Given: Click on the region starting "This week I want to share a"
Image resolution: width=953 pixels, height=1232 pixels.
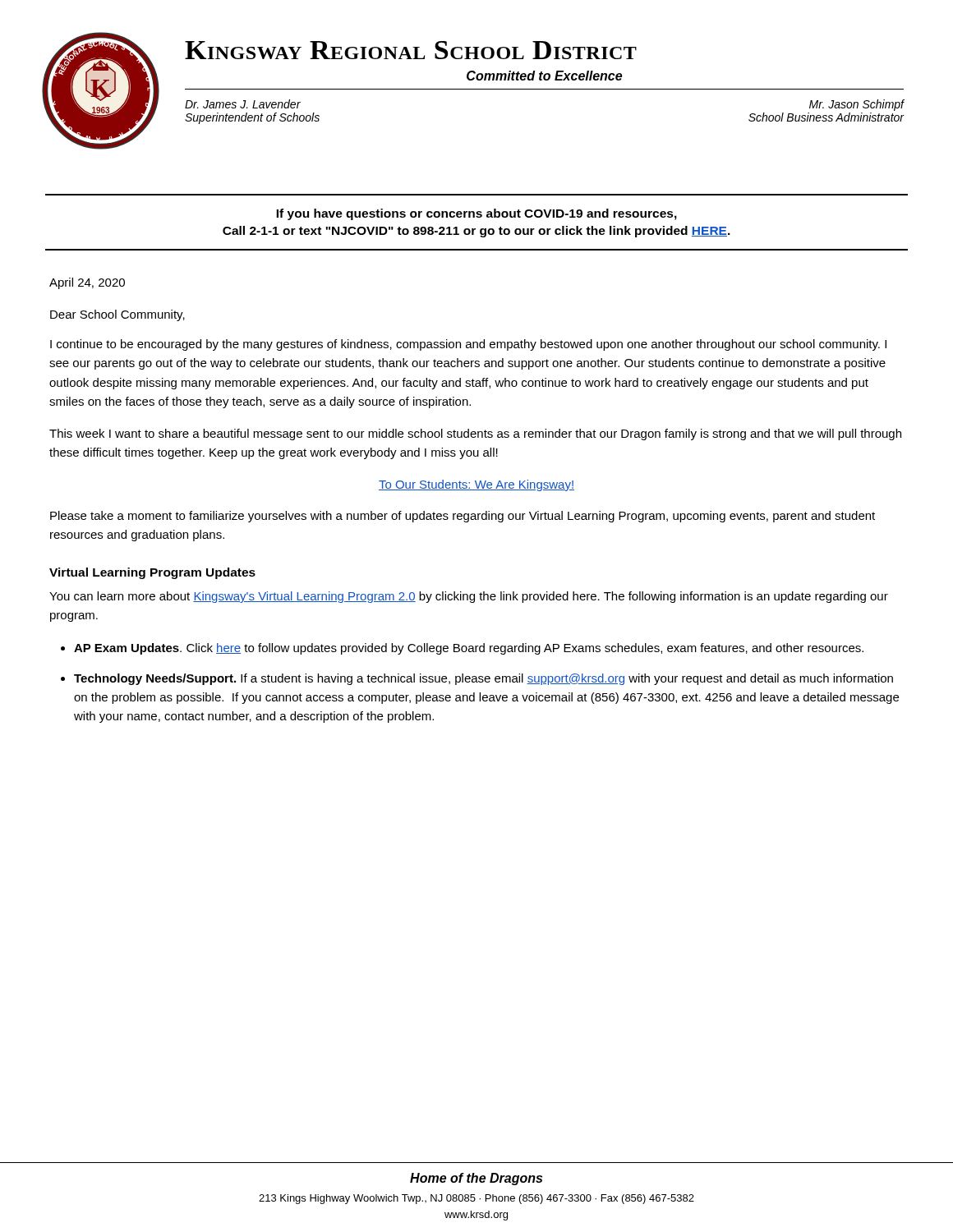Looking at the screenshot, I should tap(476, 443).
